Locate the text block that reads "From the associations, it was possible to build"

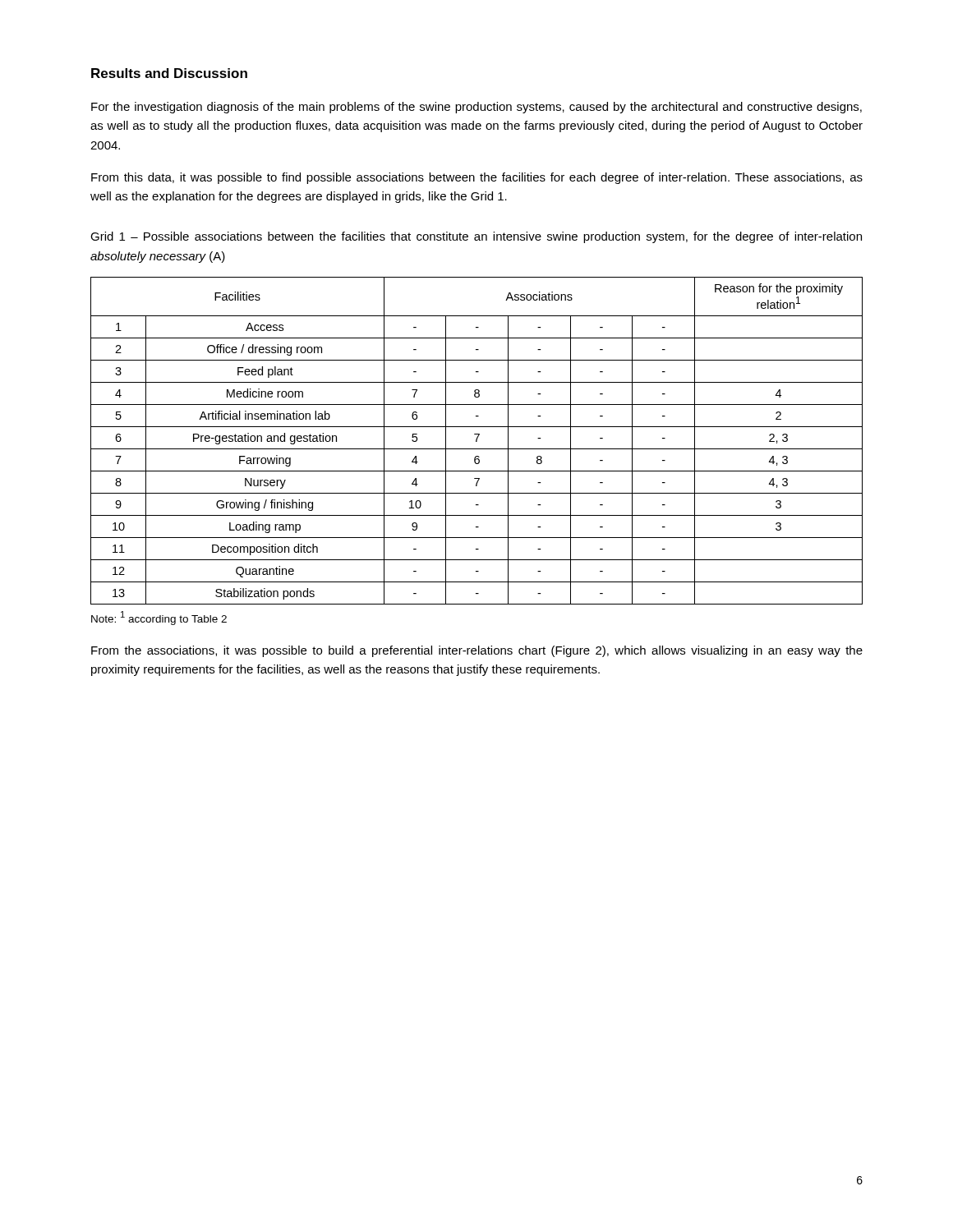click(x=476, y=660)
